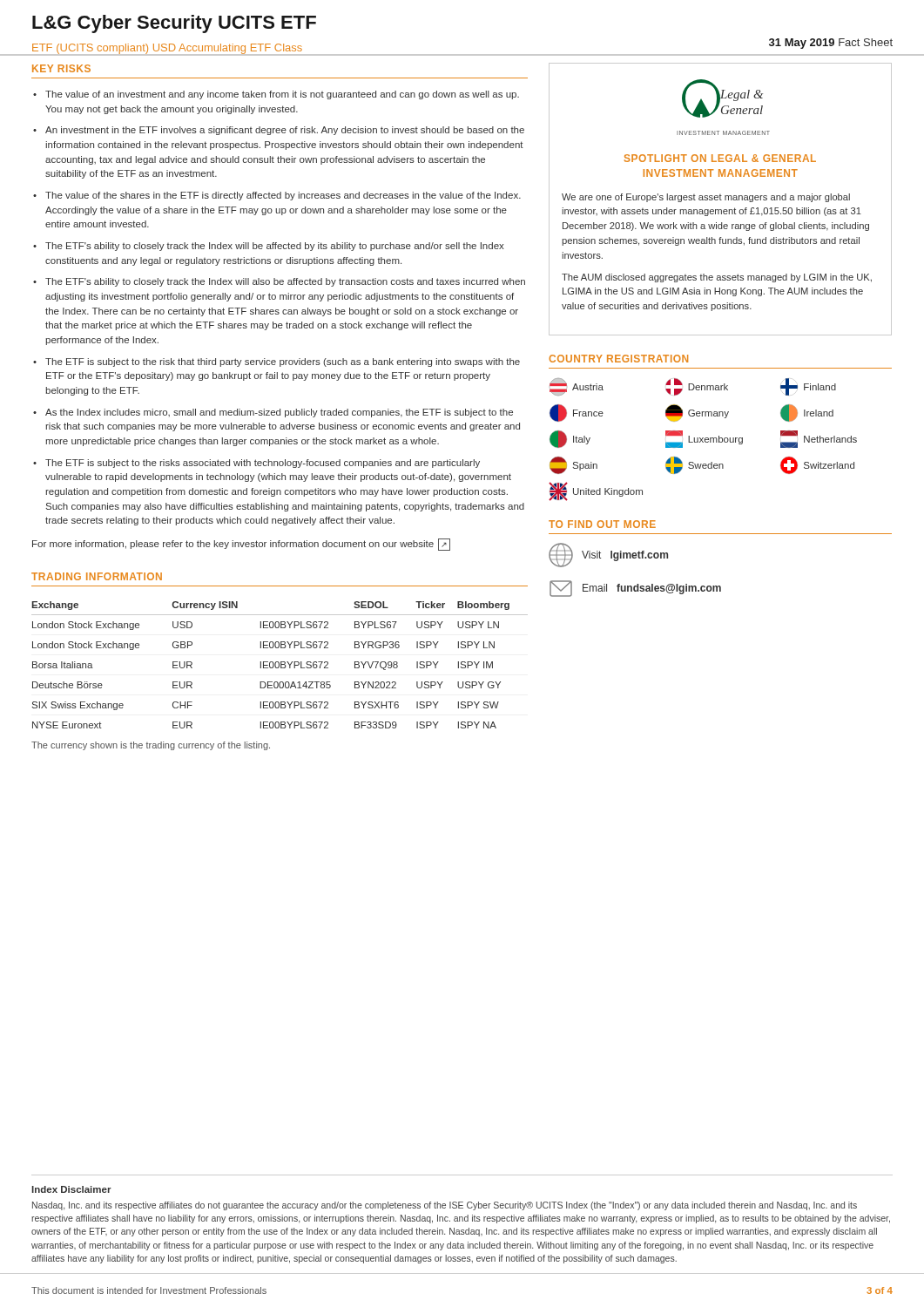Find the block starting "The value of an investment and any income"
The height and width of the screenshot is (1307, 924).
pyautogui.click(x=282, y=101)
